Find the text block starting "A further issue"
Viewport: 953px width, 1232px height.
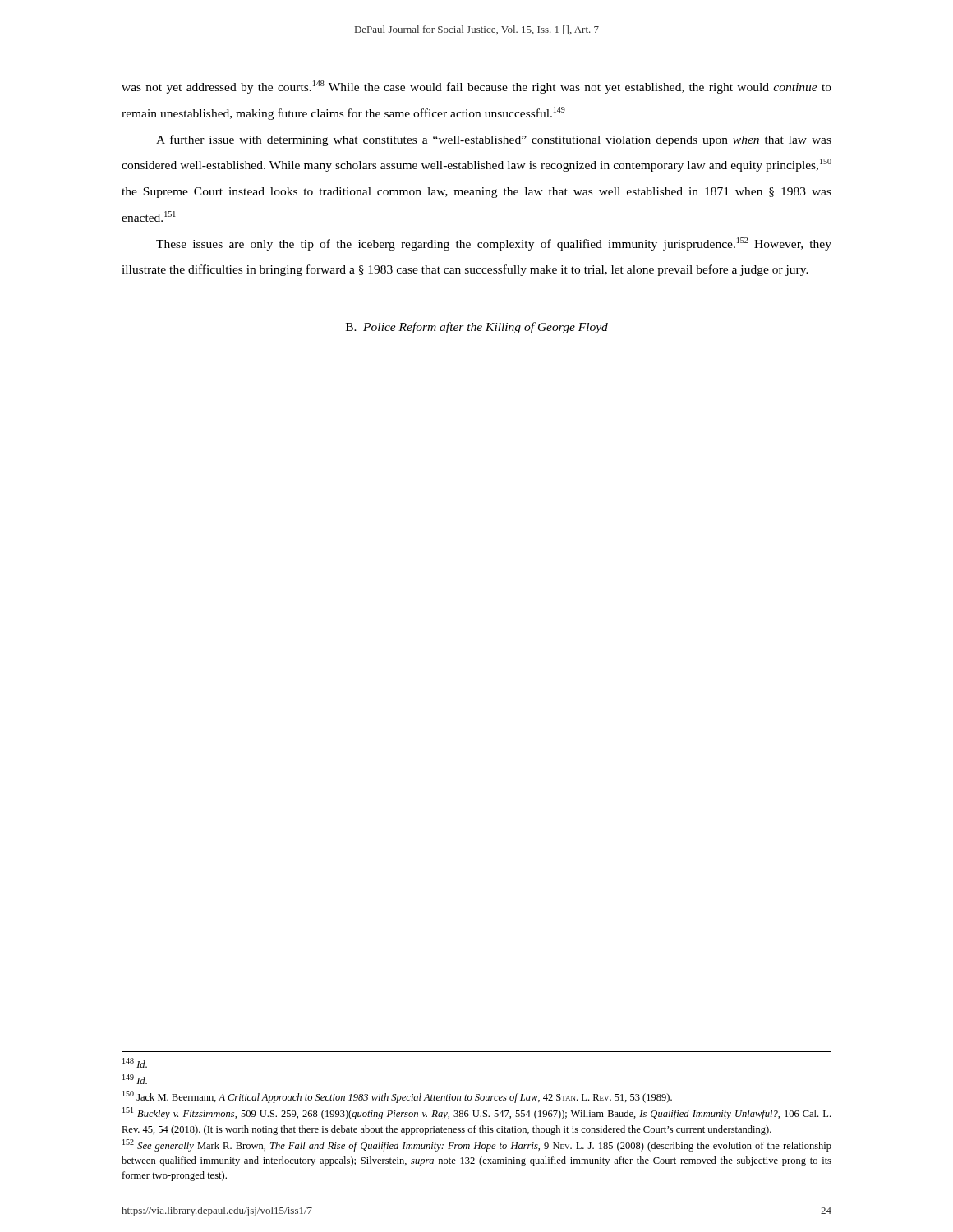point(476,178)
